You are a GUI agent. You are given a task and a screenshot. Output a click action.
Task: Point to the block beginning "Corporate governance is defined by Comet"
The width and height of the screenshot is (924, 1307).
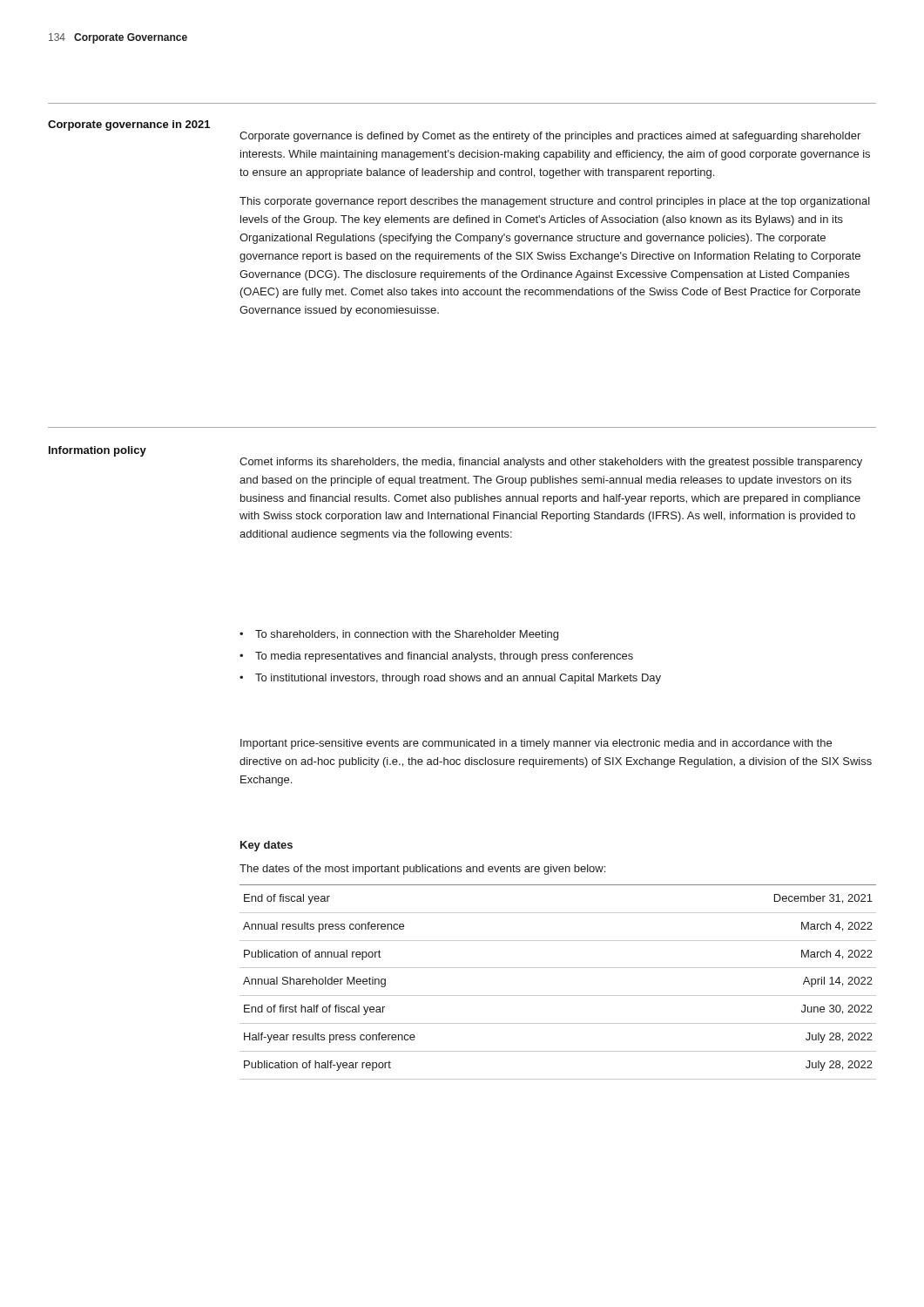tap(558, 223)
